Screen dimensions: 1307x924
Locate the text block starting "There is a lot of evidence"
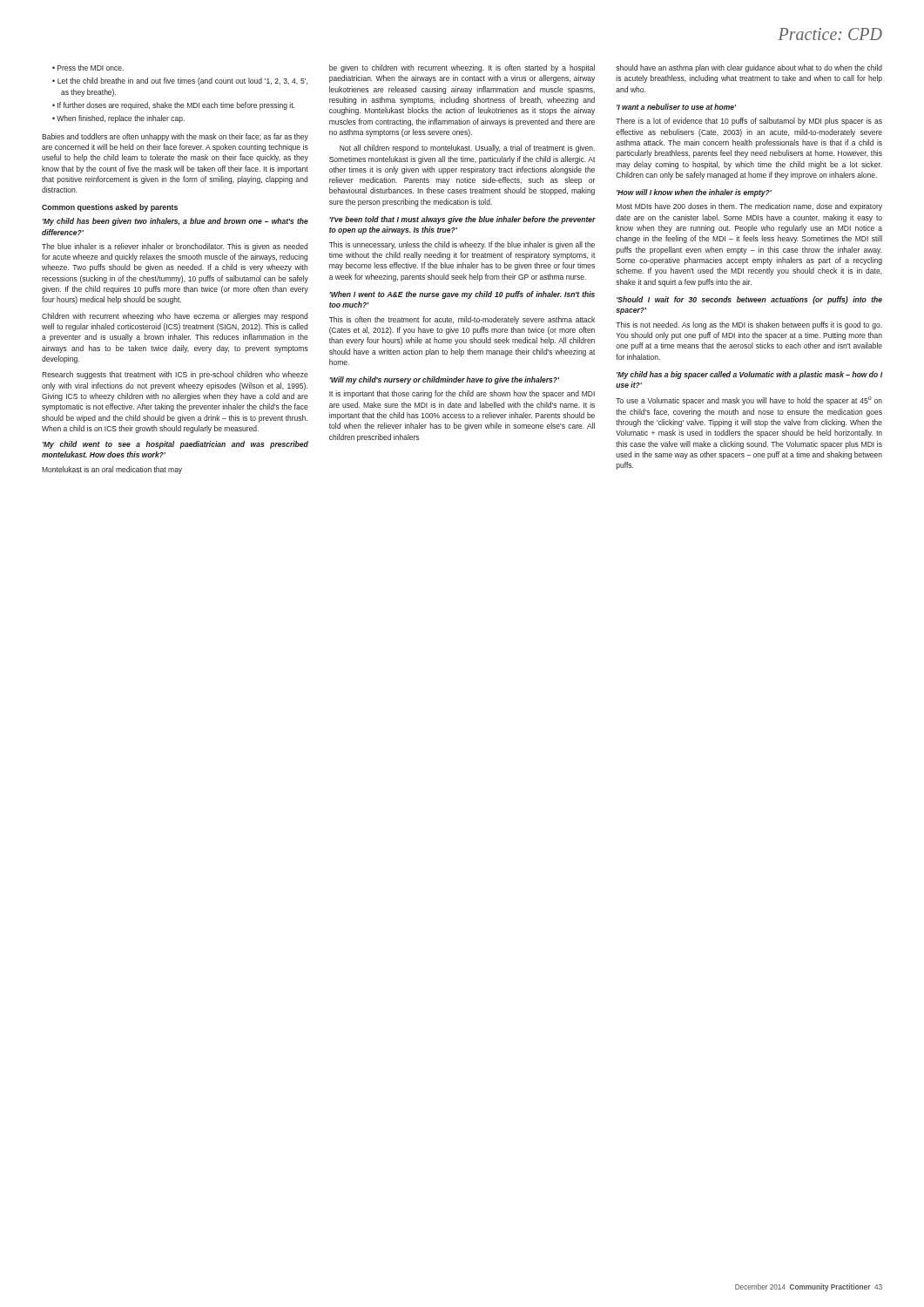click(749, 148)
